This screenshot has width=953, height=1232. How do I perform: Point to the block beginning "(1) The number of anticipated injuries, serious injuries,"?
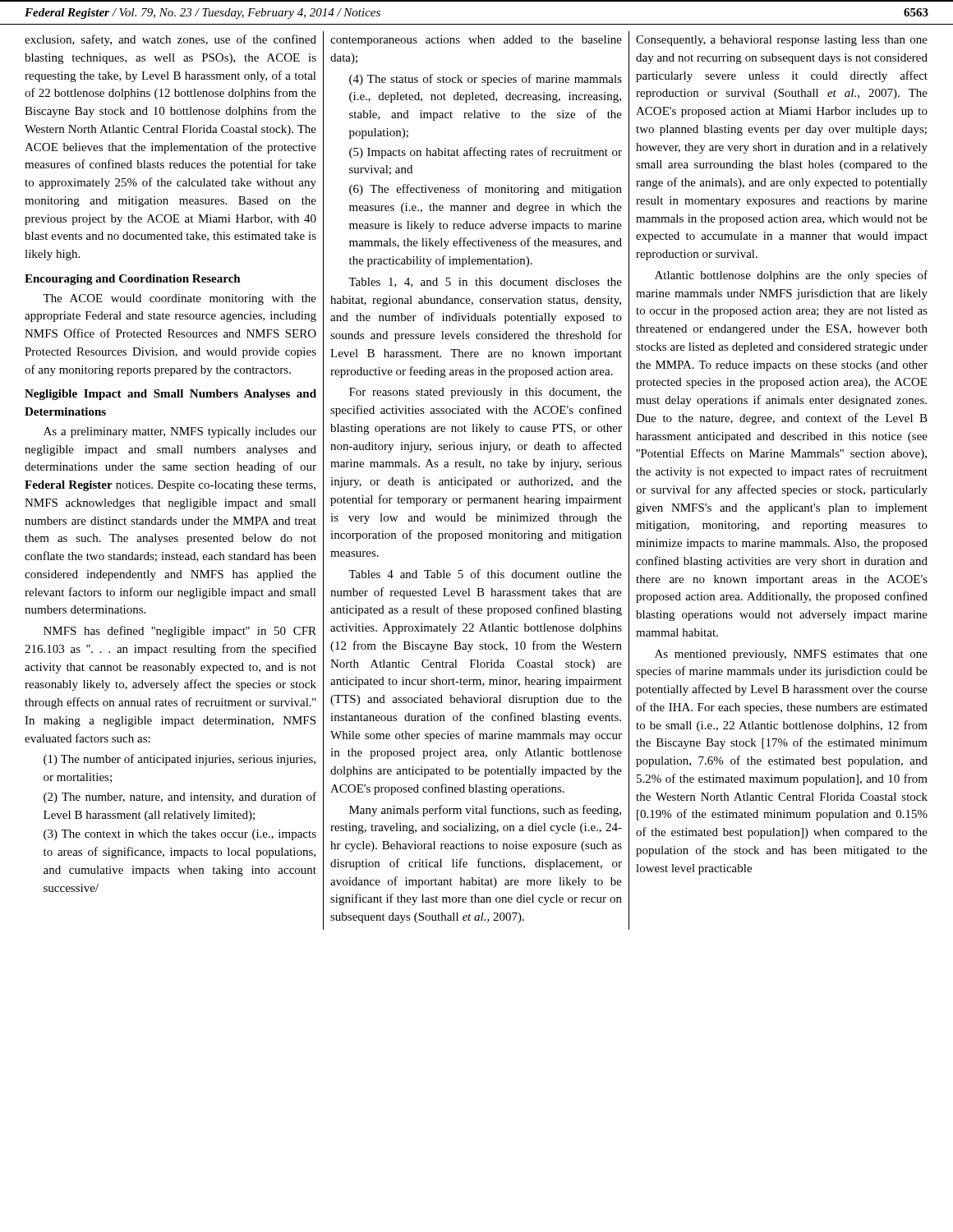tap(180, 768)
